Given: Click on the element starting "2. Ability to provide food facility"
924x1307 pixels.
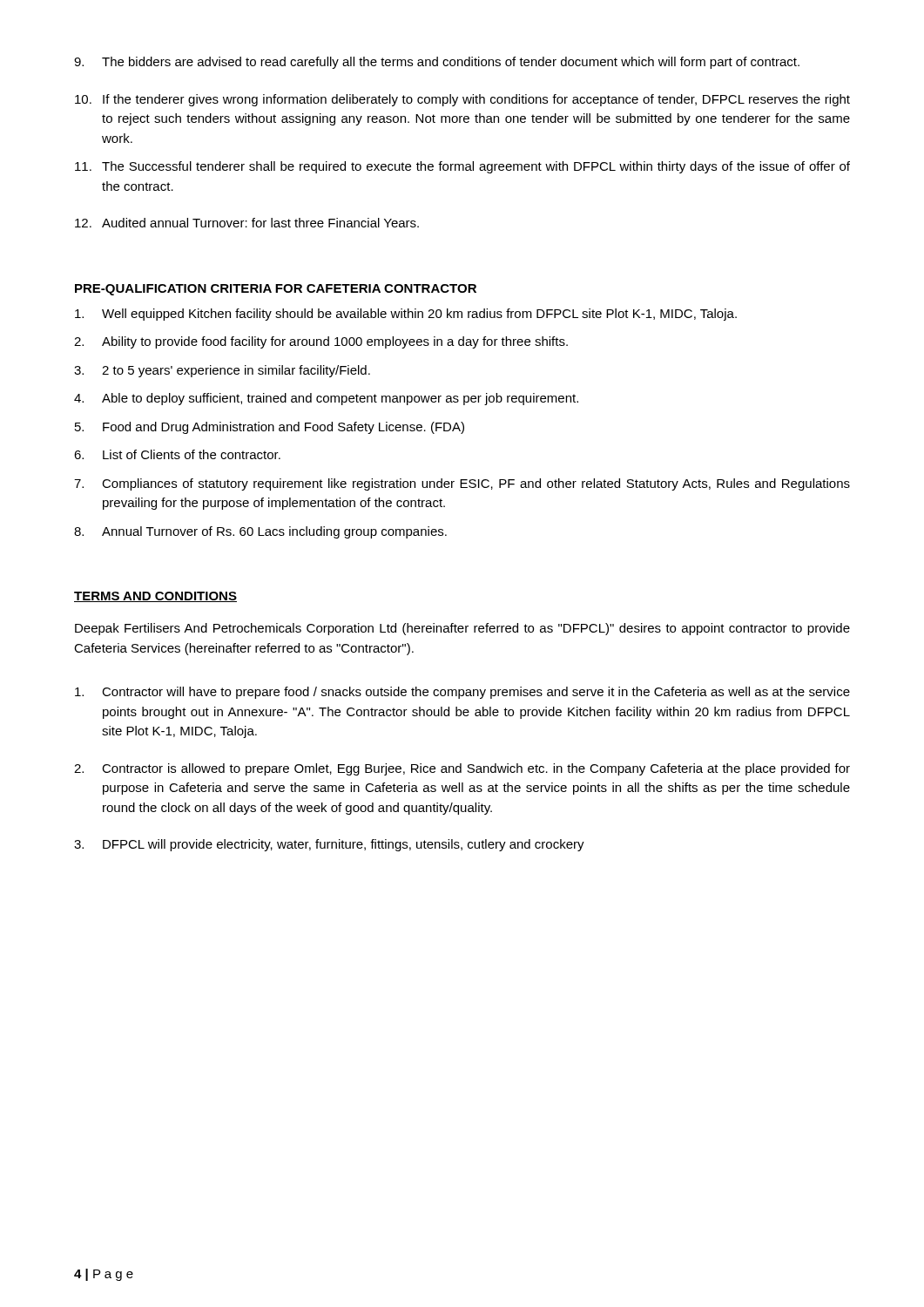Looking at the screenshot, I should pos(462,342).
